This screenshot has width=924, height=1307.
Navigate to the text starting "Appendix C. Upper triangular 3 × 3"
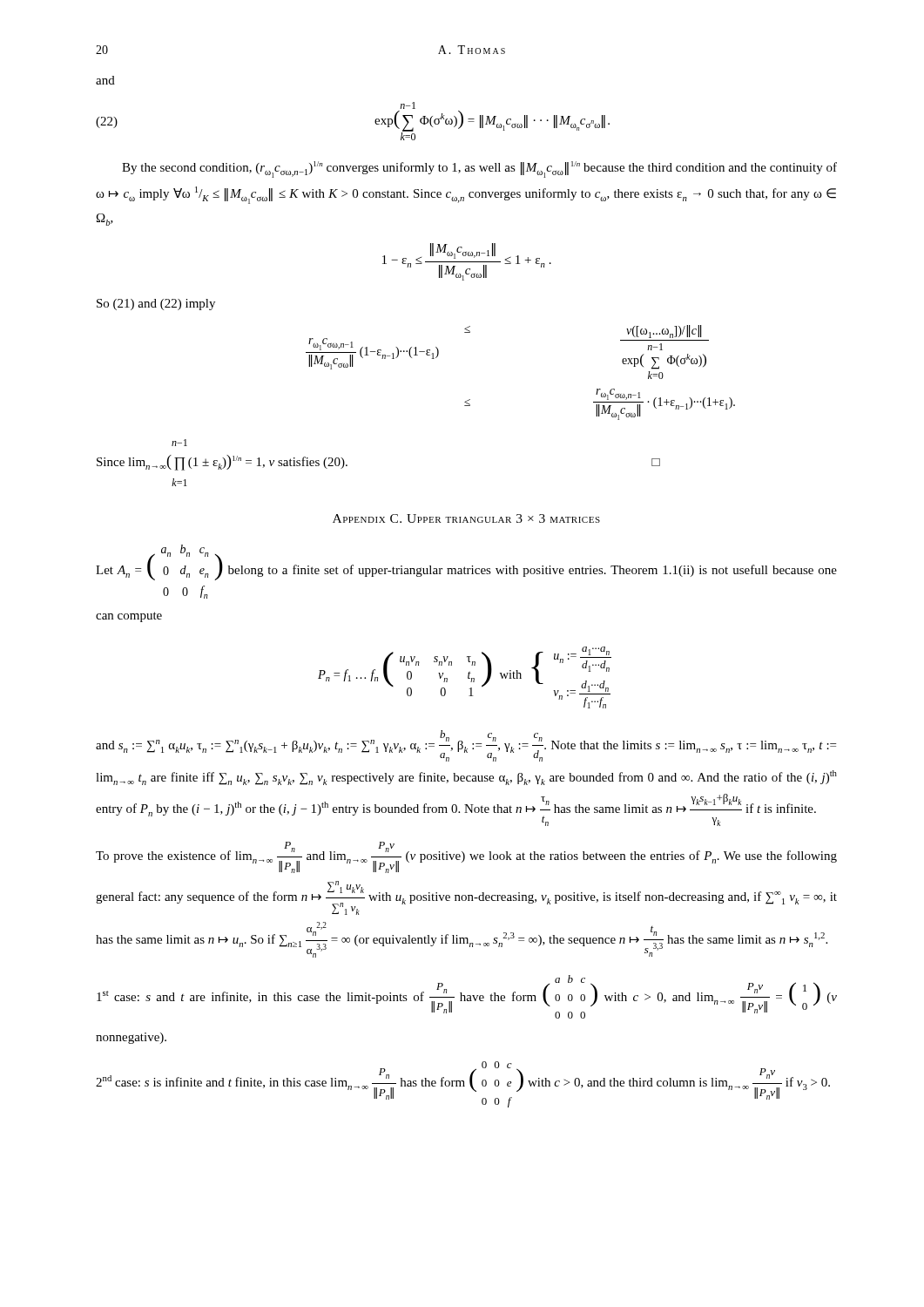(x=466, y=518)
